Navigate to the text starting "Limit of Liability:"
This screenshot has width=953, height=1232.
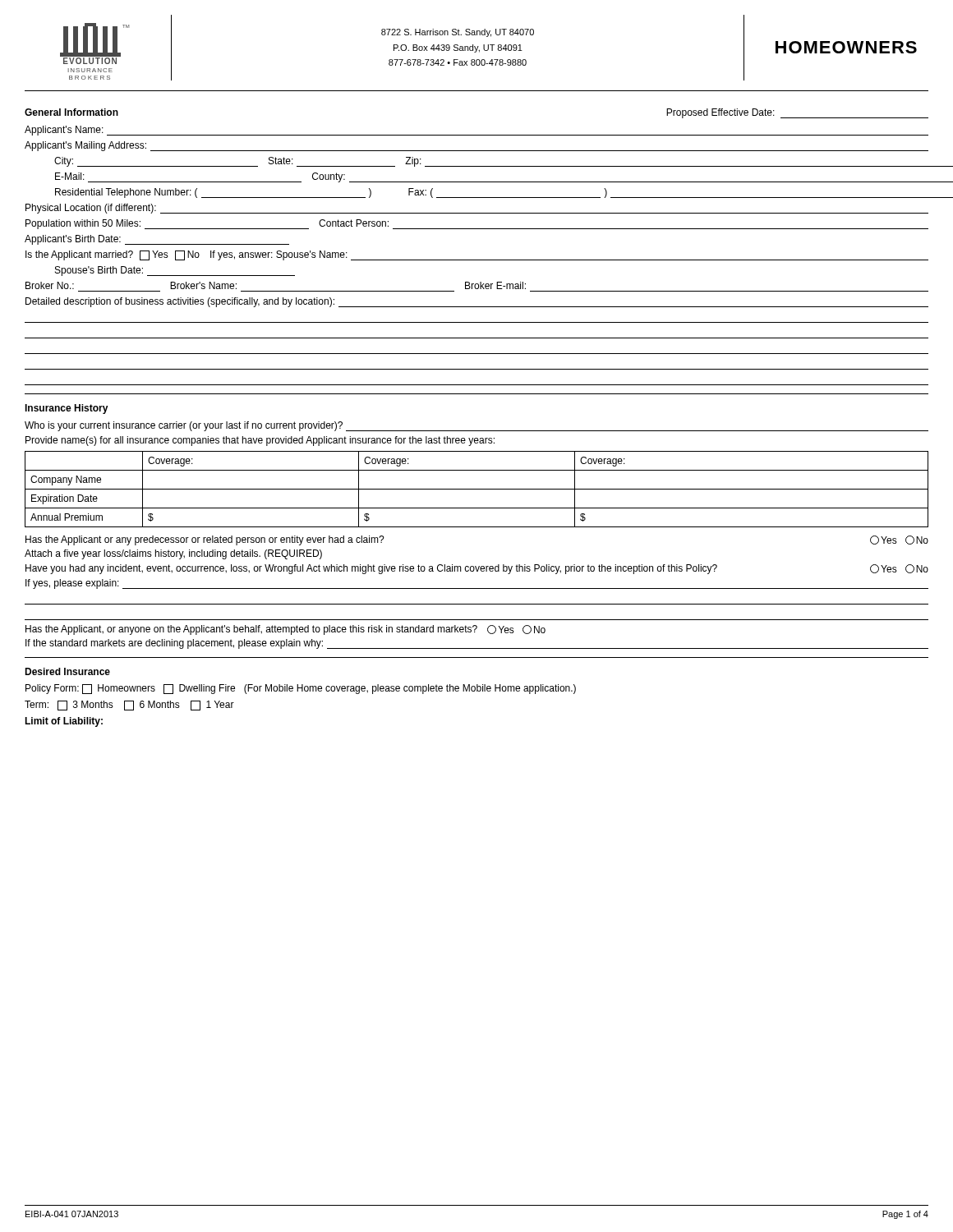[x=64, y=722]
